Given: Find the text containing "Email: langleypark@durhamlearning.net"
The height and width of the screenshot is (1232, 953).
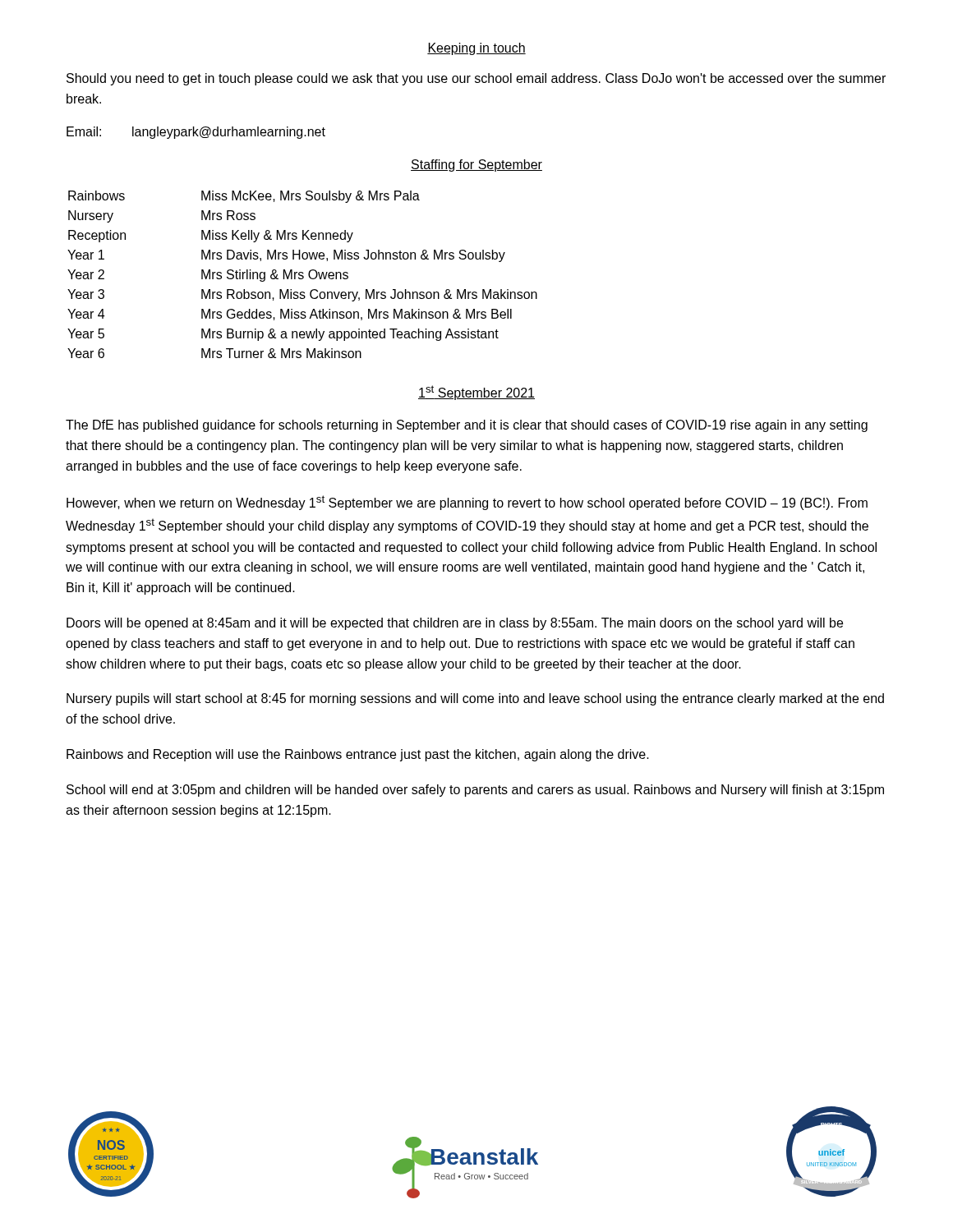Looking at the screenshot, I should [196, 132].
